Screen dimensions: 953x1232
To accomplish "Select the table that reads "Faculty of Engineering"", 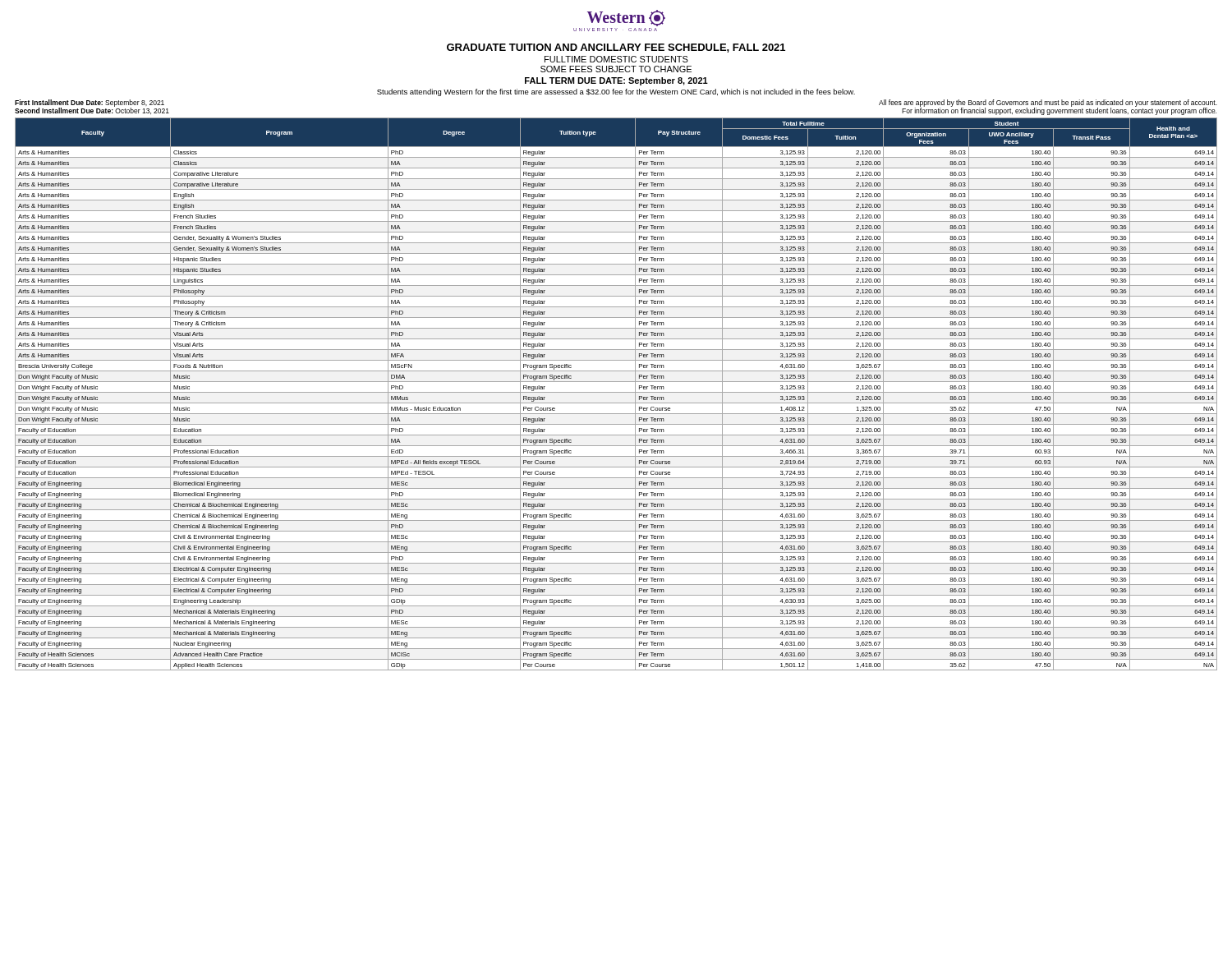I will pos(616,394).
